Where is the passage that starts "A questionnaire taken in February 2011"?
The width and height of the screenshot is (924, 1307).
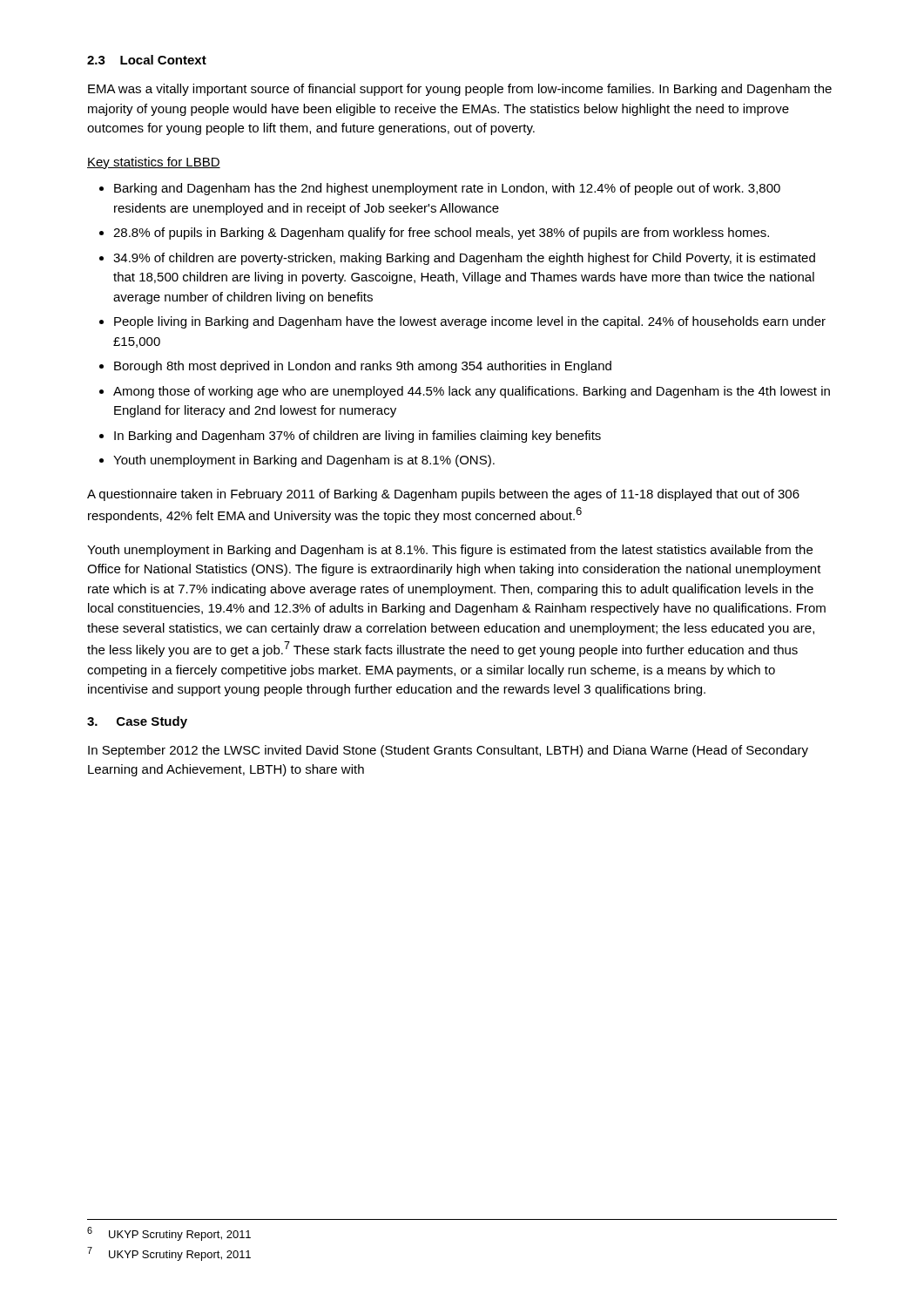click(x=443, y=504)
